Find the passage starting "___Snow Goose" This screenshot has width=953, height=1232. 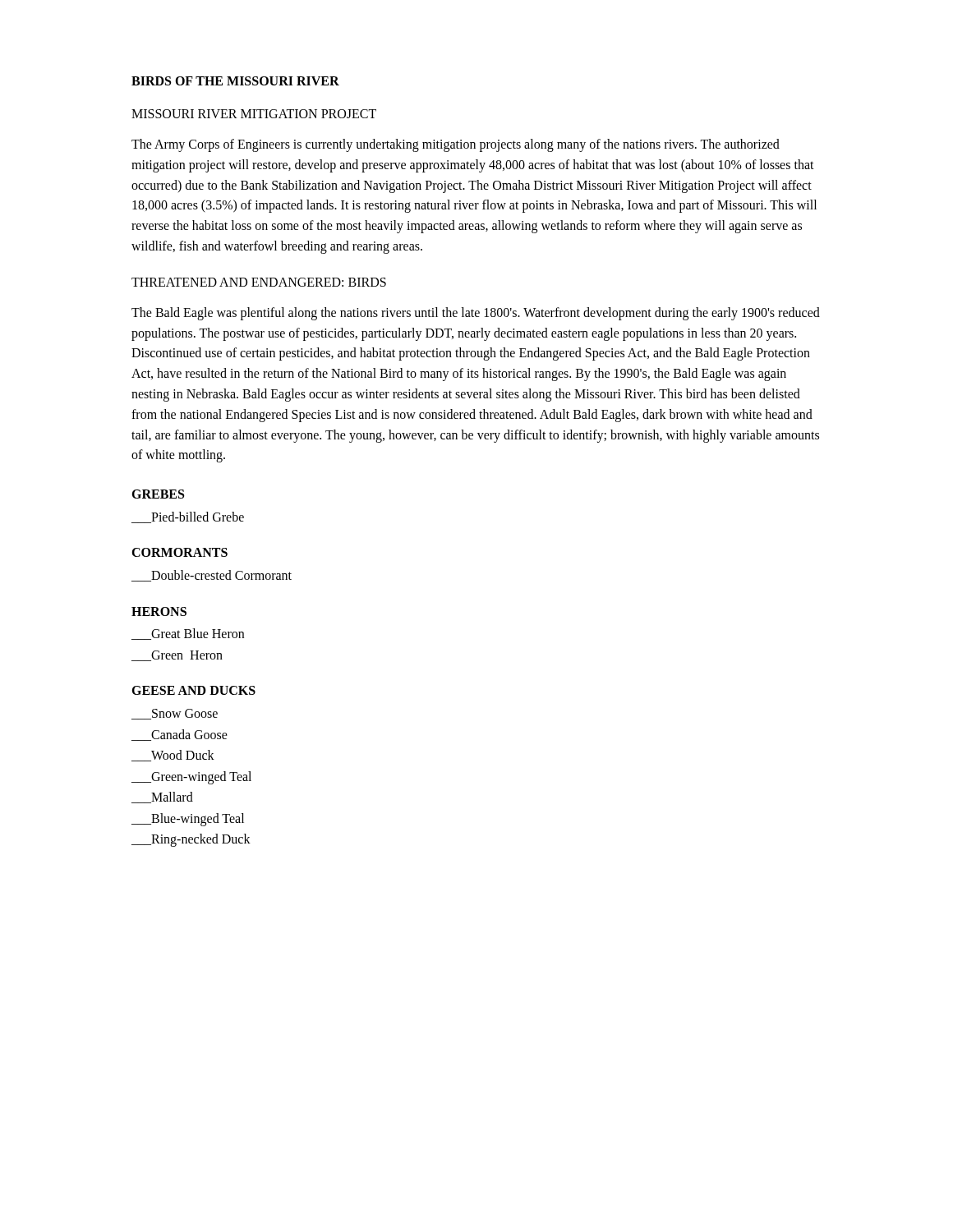pos(175,713)
